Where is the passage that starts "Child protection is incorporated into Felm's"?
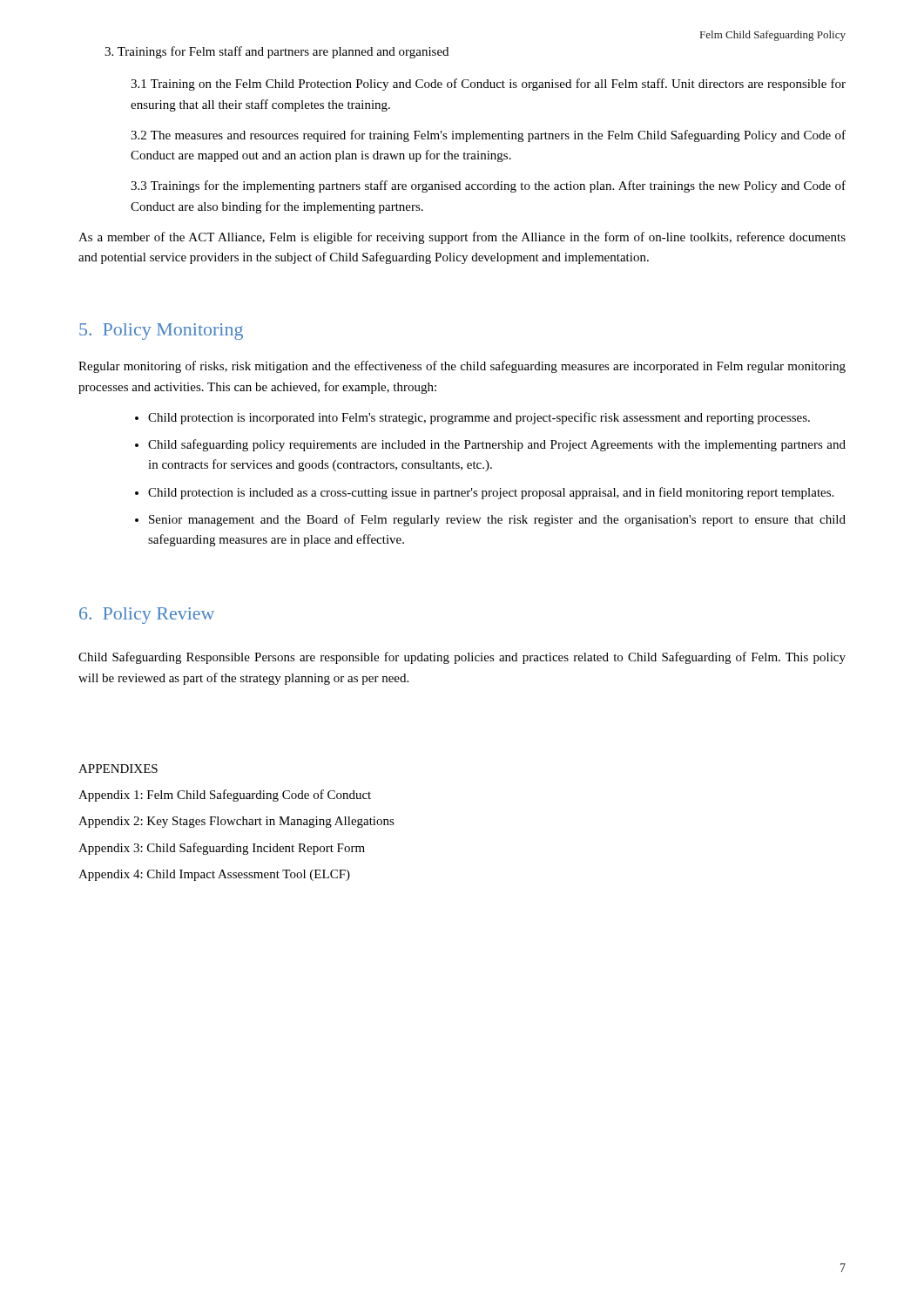The height and width of the screenshot is (1307, 924). pos(479,417)
